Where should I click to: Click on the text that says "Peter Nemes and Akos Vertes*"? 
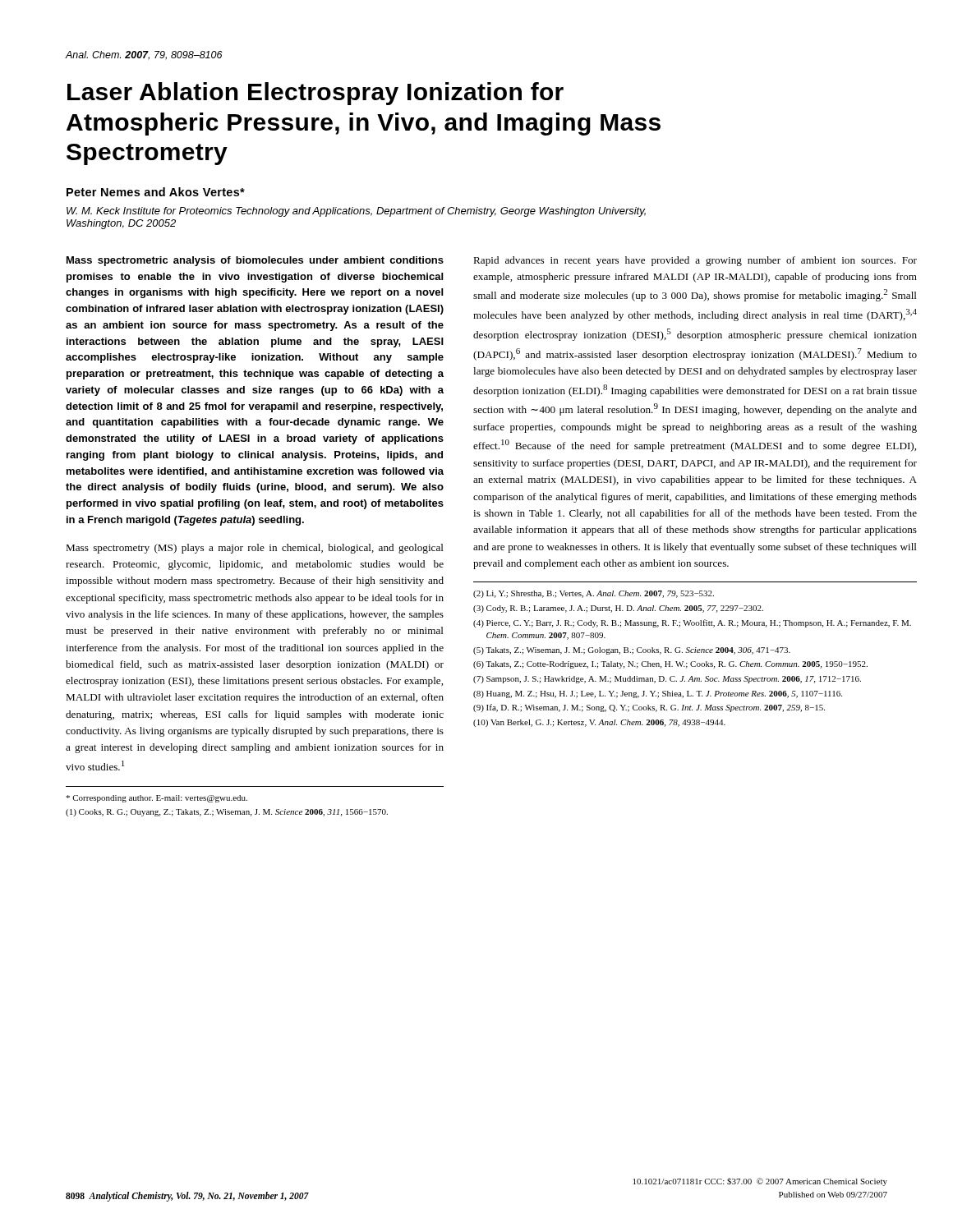[x=155, y=192]
